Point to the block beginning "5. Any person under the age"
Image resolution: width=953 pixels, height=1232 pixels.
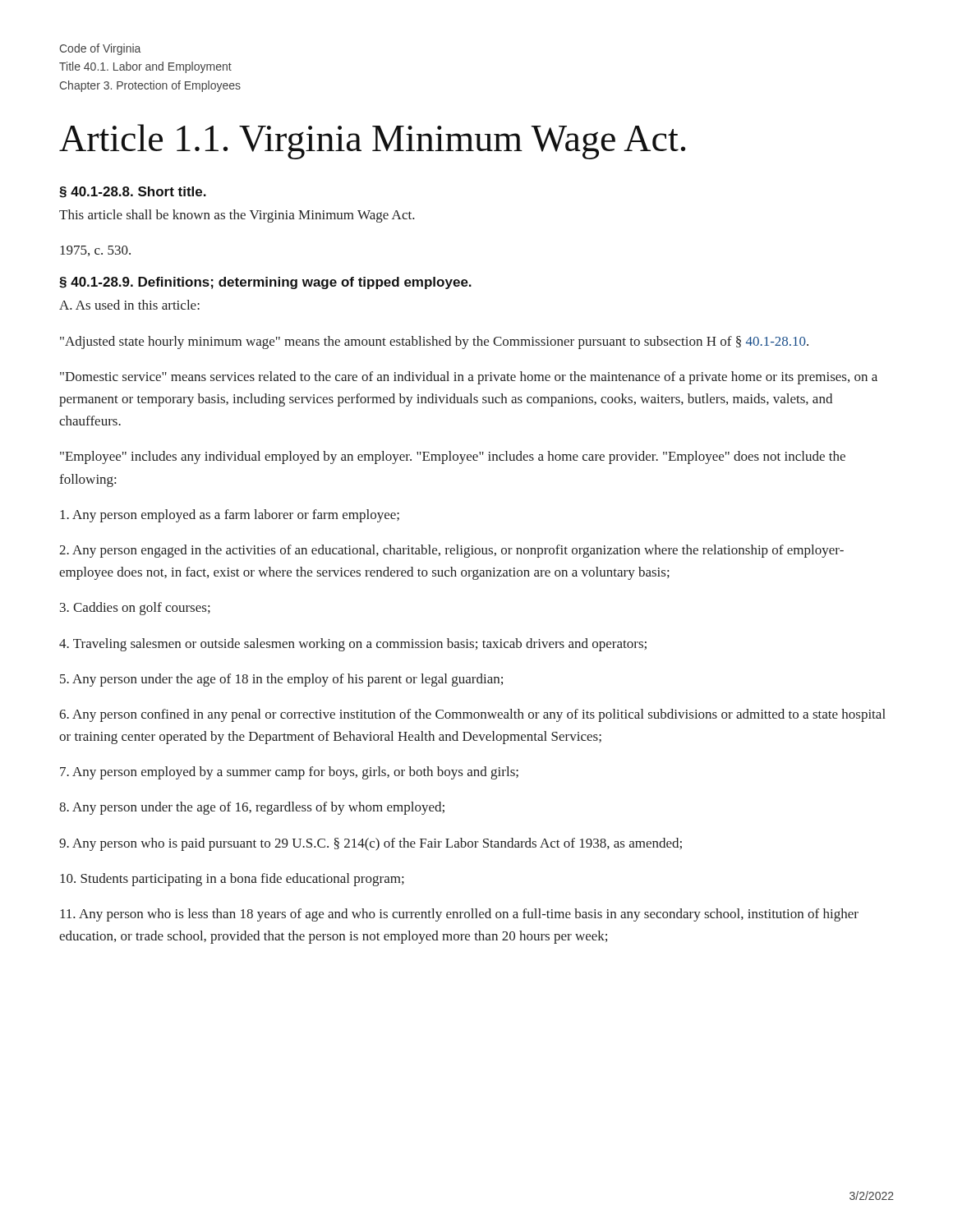[x=282, y=679]
